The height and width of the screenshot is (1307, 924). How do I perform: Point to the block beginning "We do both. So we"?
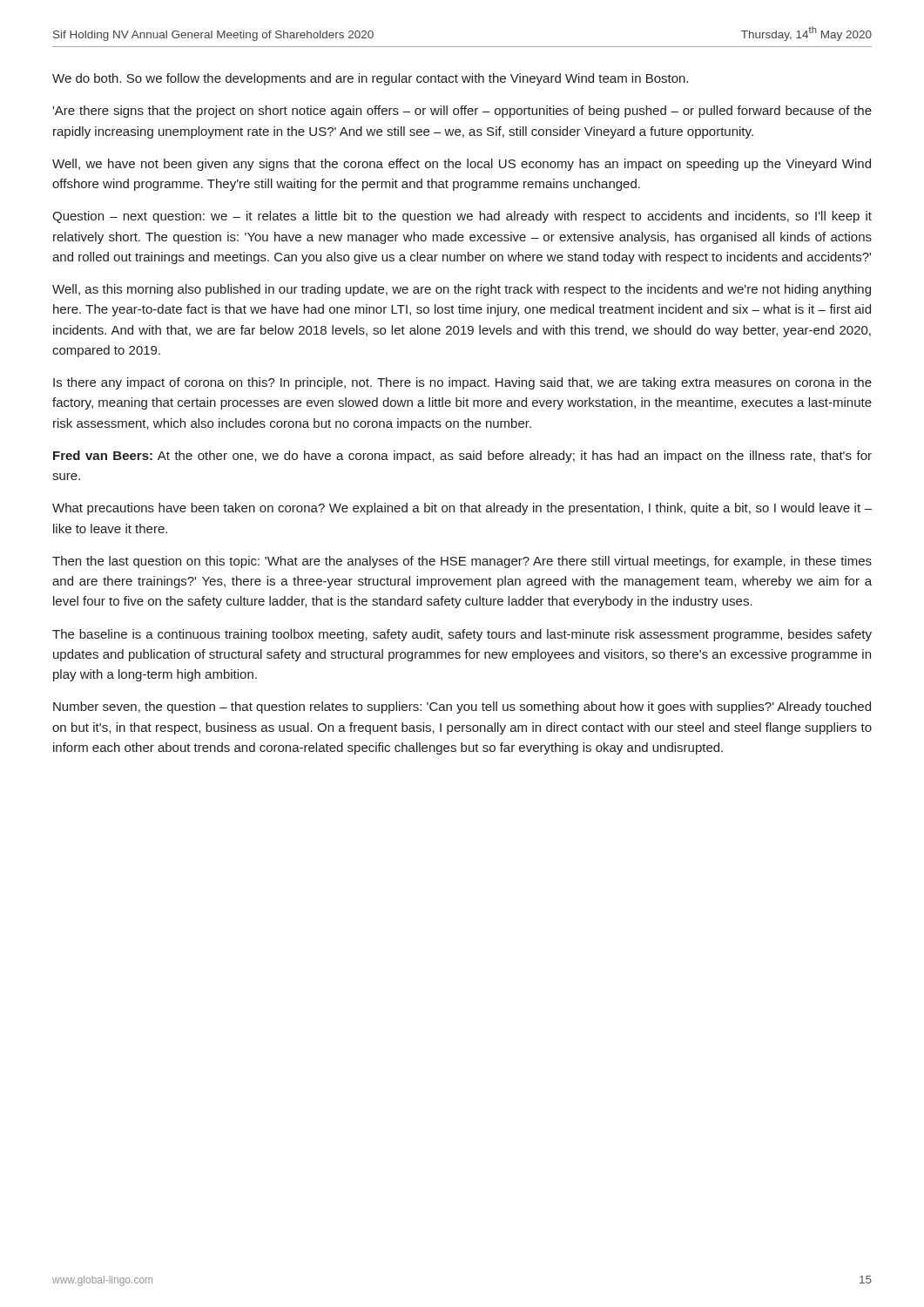coord(371,78)
